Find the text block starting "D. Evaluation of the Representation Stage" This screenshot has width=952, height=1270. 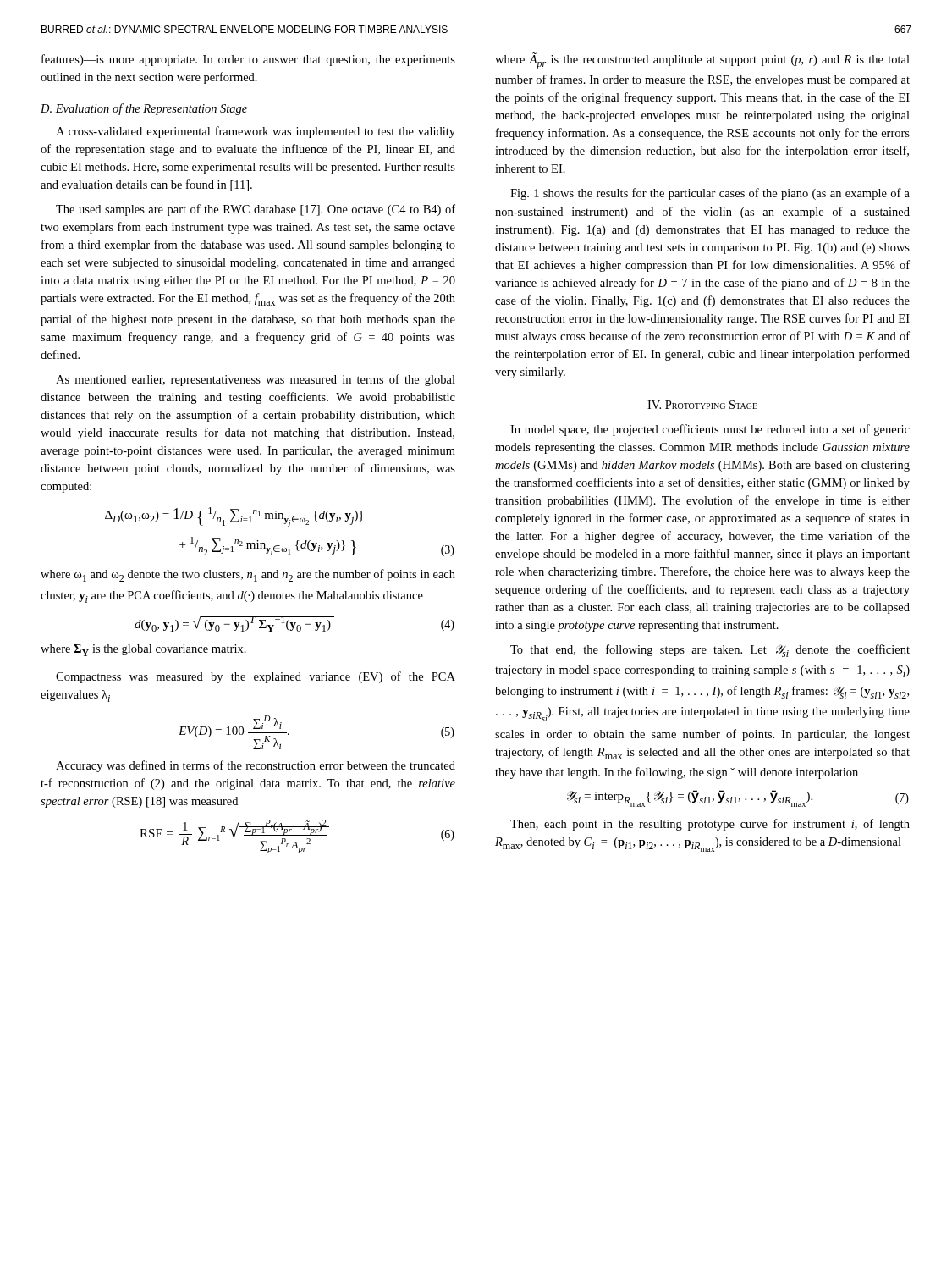[x=248, y=109]
